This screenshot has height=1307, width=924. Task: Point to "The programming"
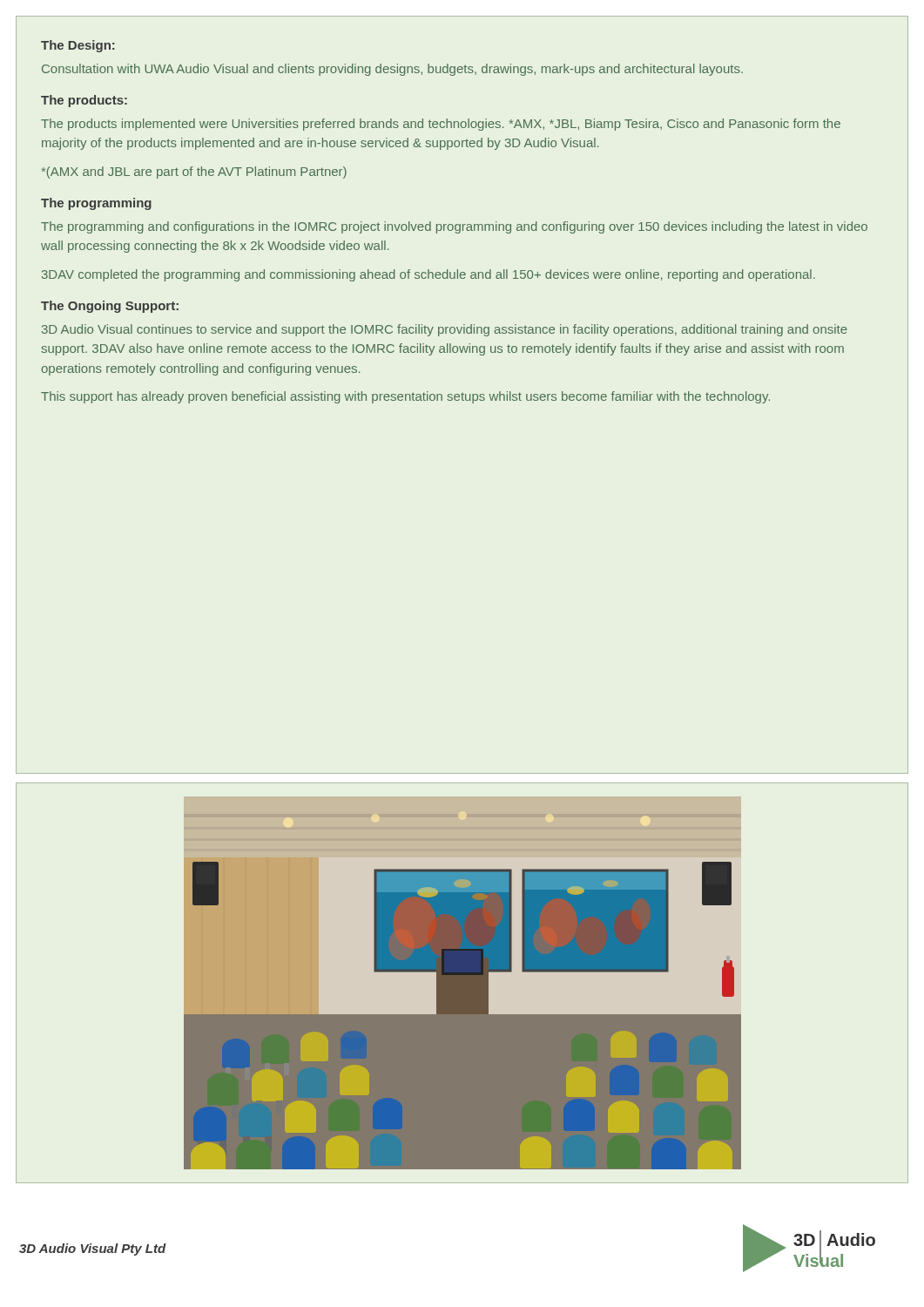96,203
